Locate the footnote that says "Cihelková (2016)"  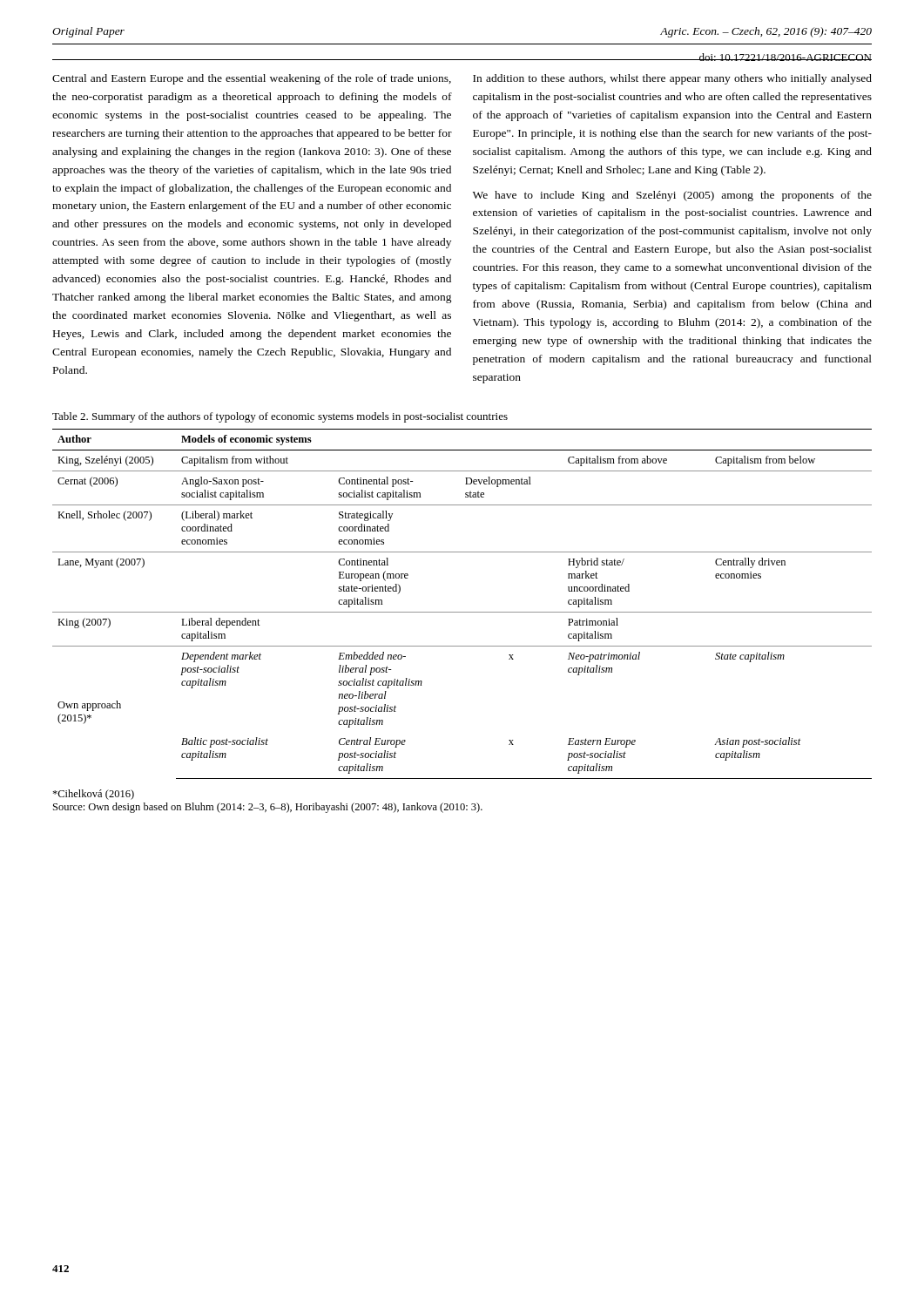93,793
